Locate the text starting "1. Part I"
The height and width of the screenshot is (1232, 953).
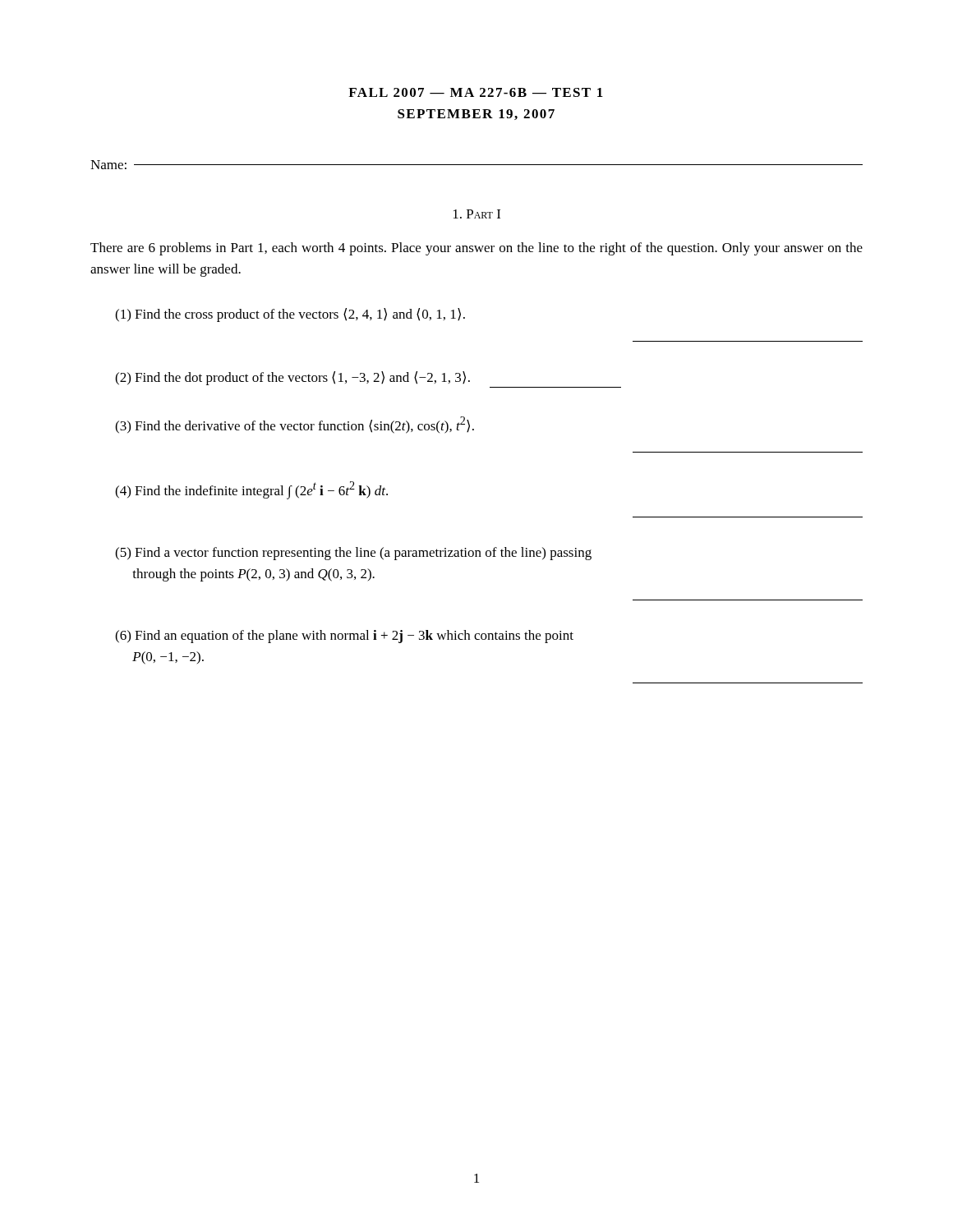tap(476, 214)
